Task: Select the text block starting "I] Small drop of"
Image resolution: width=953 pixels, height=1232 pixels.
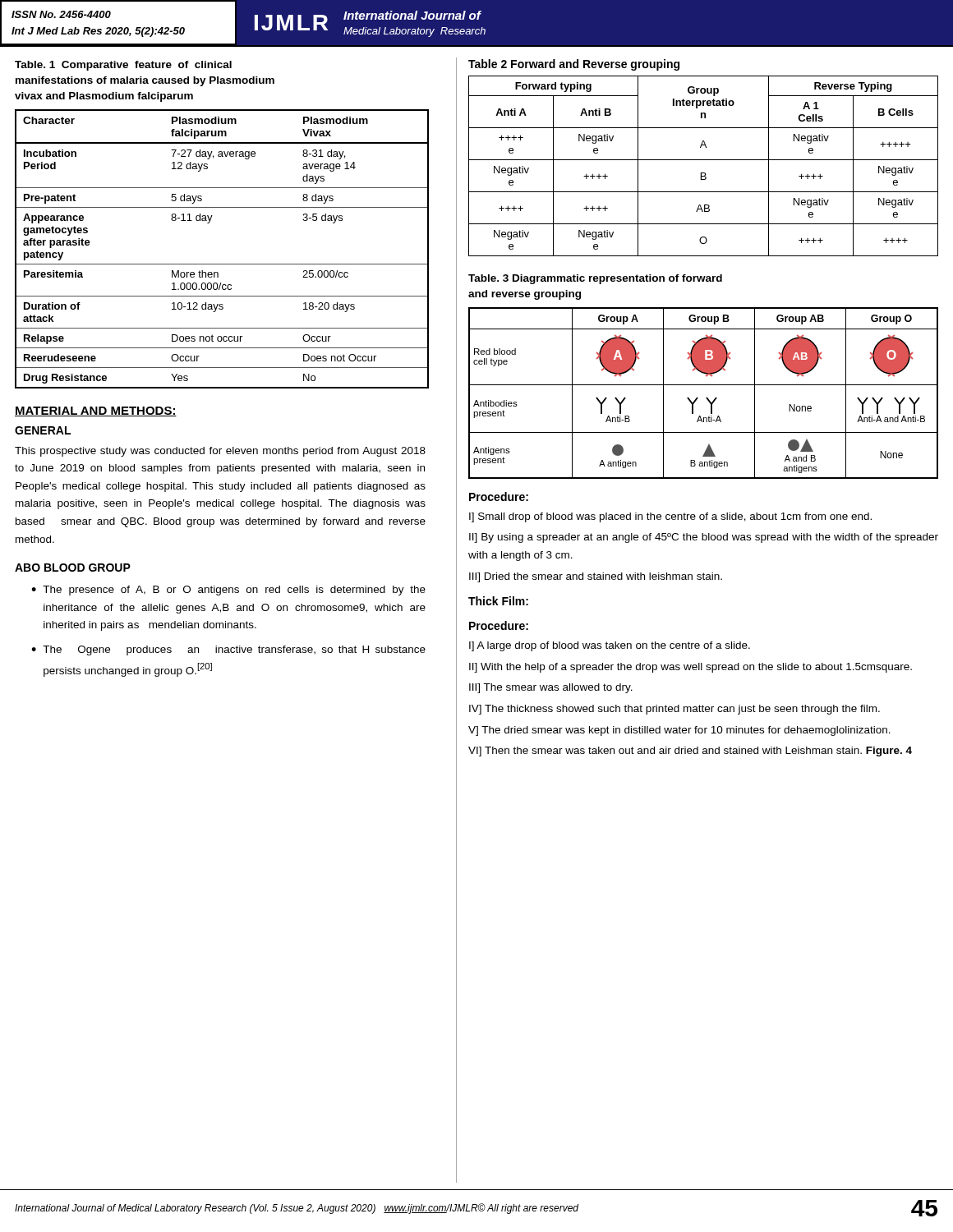Action: point(671,516)
